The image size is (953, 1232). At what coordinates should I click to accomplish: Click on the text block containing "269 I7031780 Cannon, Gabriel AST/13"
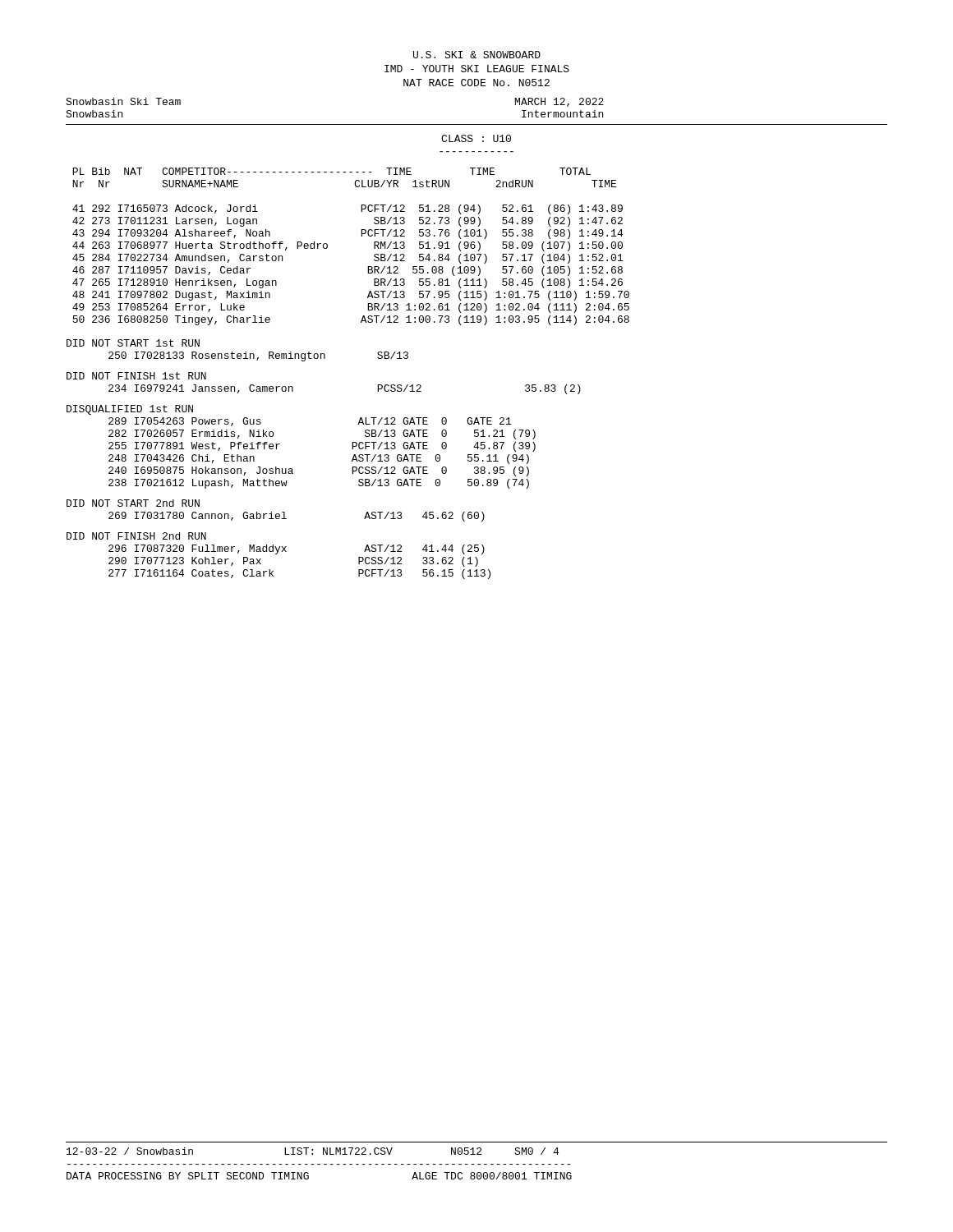point(485,516)
